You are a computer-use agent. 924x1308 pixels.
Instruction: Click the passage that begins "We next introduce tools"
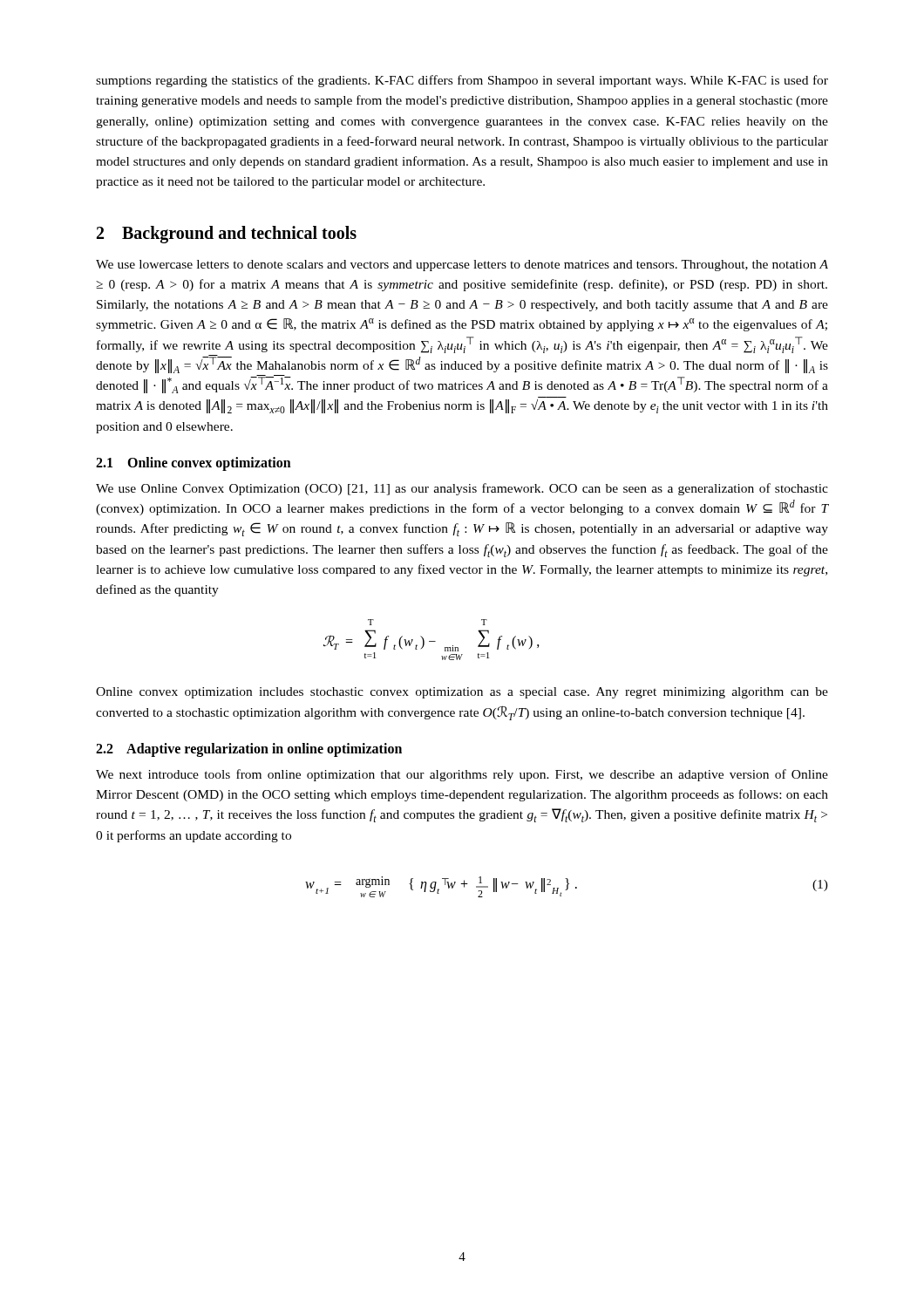coord(462,804)
